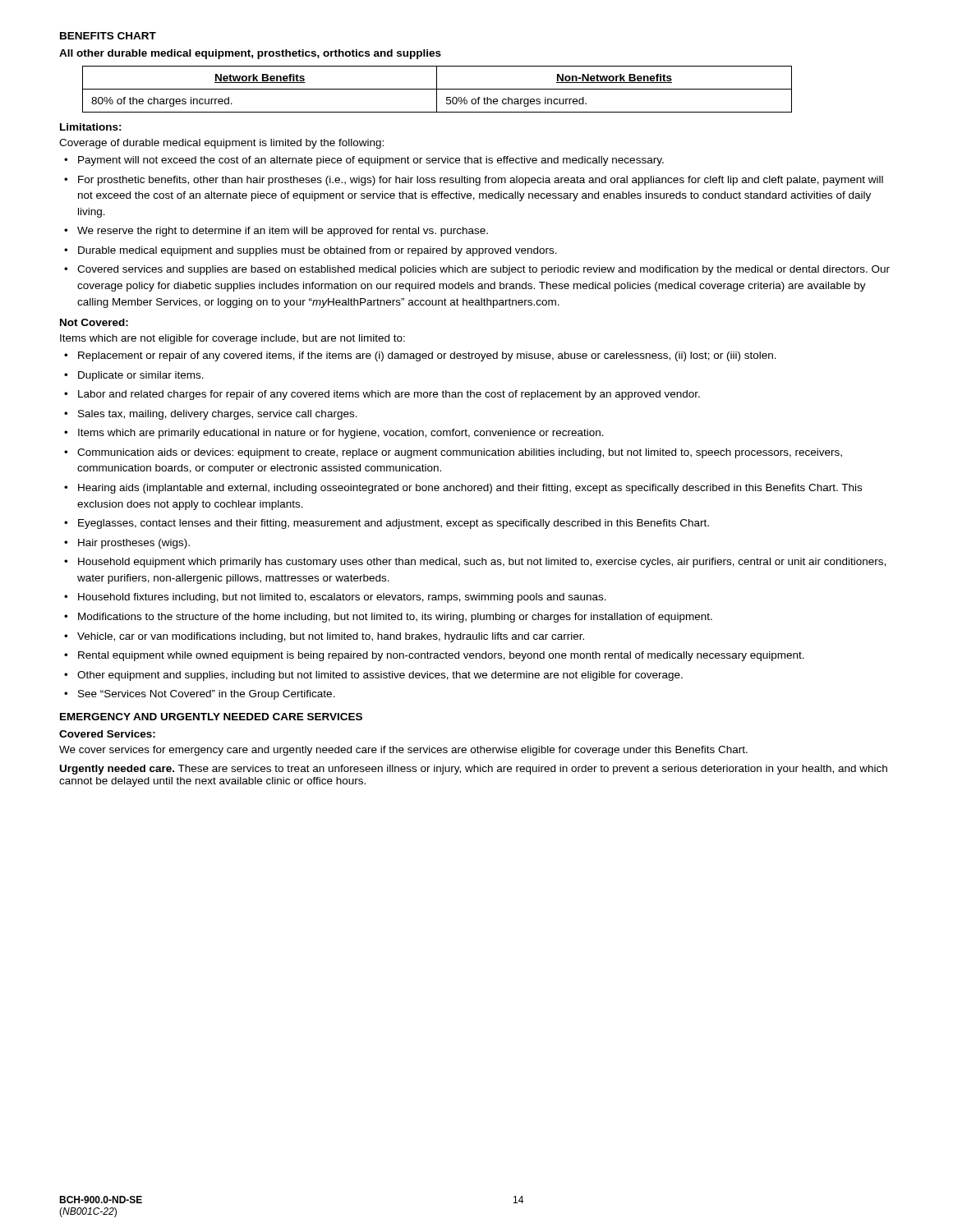Find the text block that says "All other durable medical equipment, prosthetics, orthotics and"
The width and height of the screenshot is (953, 1232).
[x=250, y=53]
